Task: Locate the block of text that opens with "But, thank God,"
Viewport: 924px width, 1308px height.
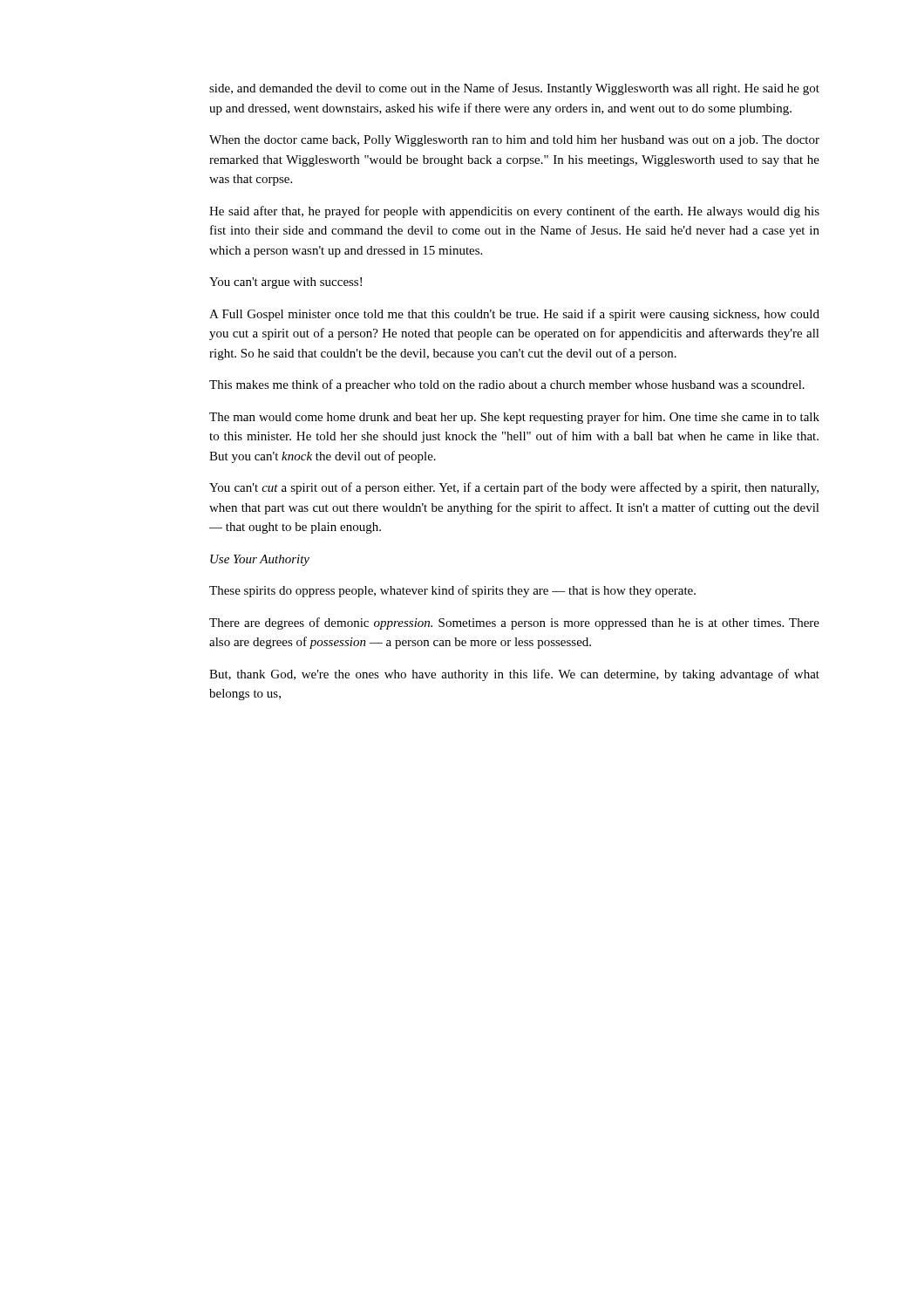Action: [514, 683]
